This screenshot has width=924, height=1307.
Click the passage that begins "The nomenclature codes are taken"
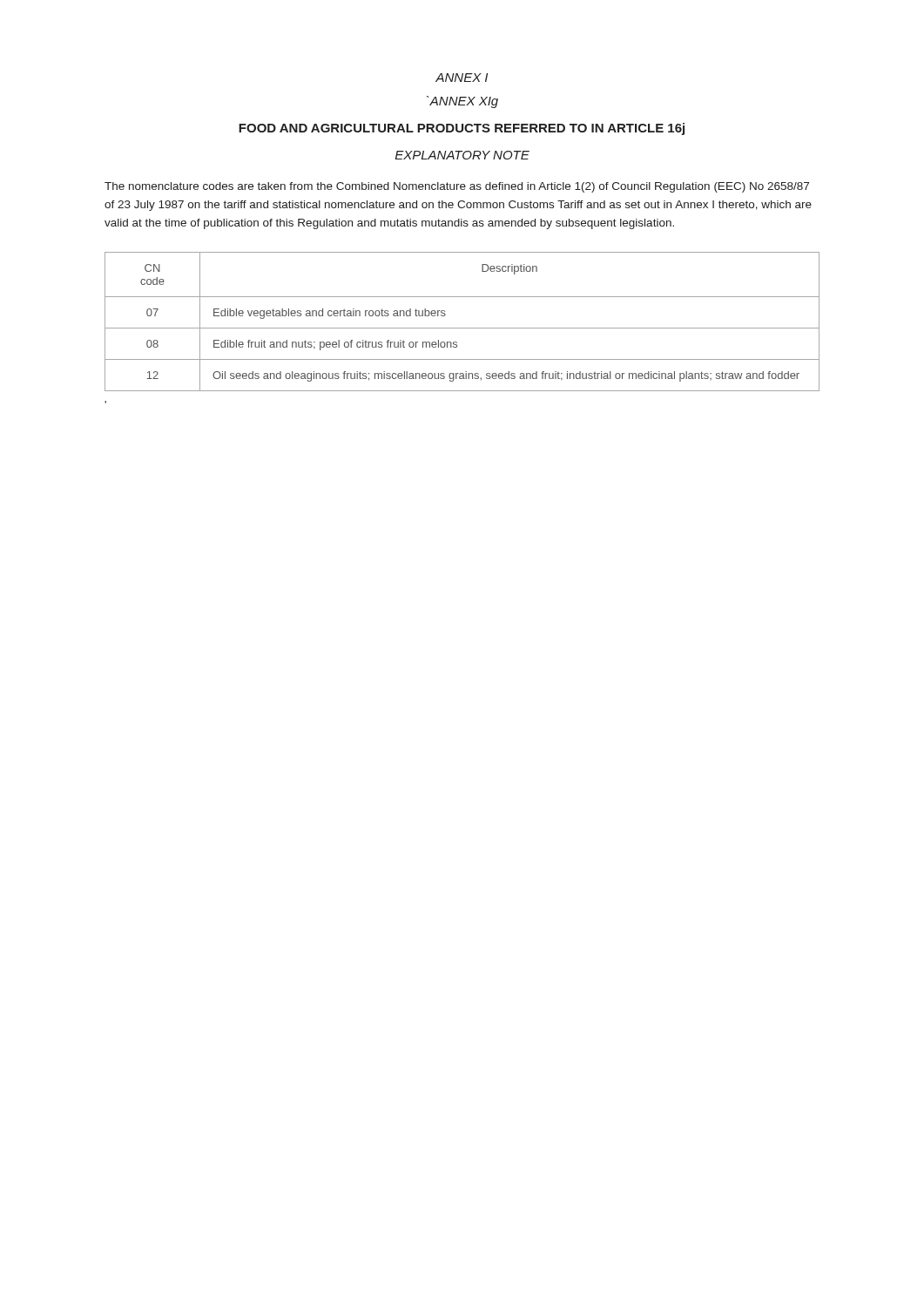pos(458,204)
